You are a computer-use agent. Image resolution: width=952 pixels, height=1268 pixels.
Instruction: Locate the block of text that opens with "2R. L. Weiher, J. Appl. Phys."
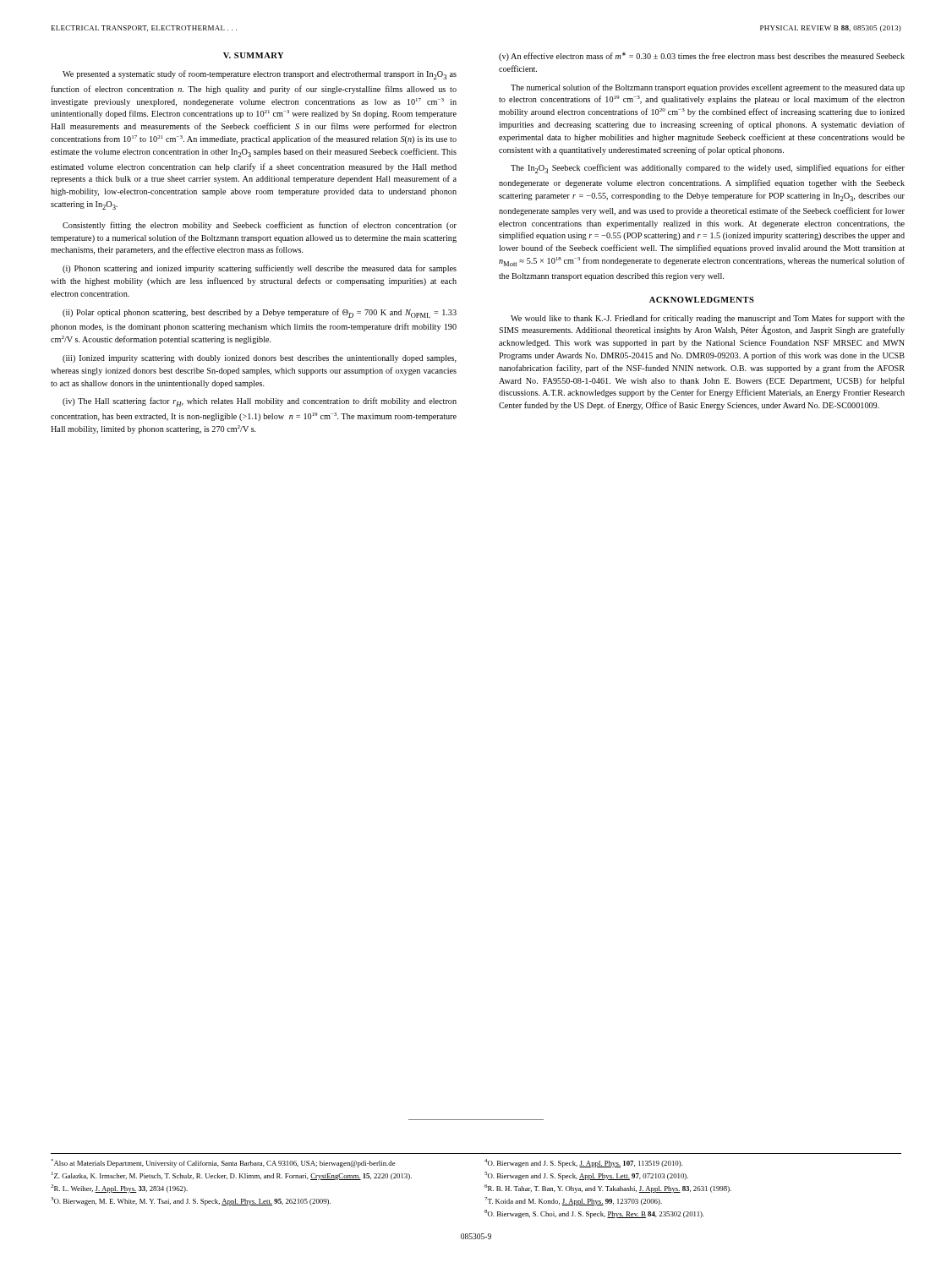[x=259, y=1189]
